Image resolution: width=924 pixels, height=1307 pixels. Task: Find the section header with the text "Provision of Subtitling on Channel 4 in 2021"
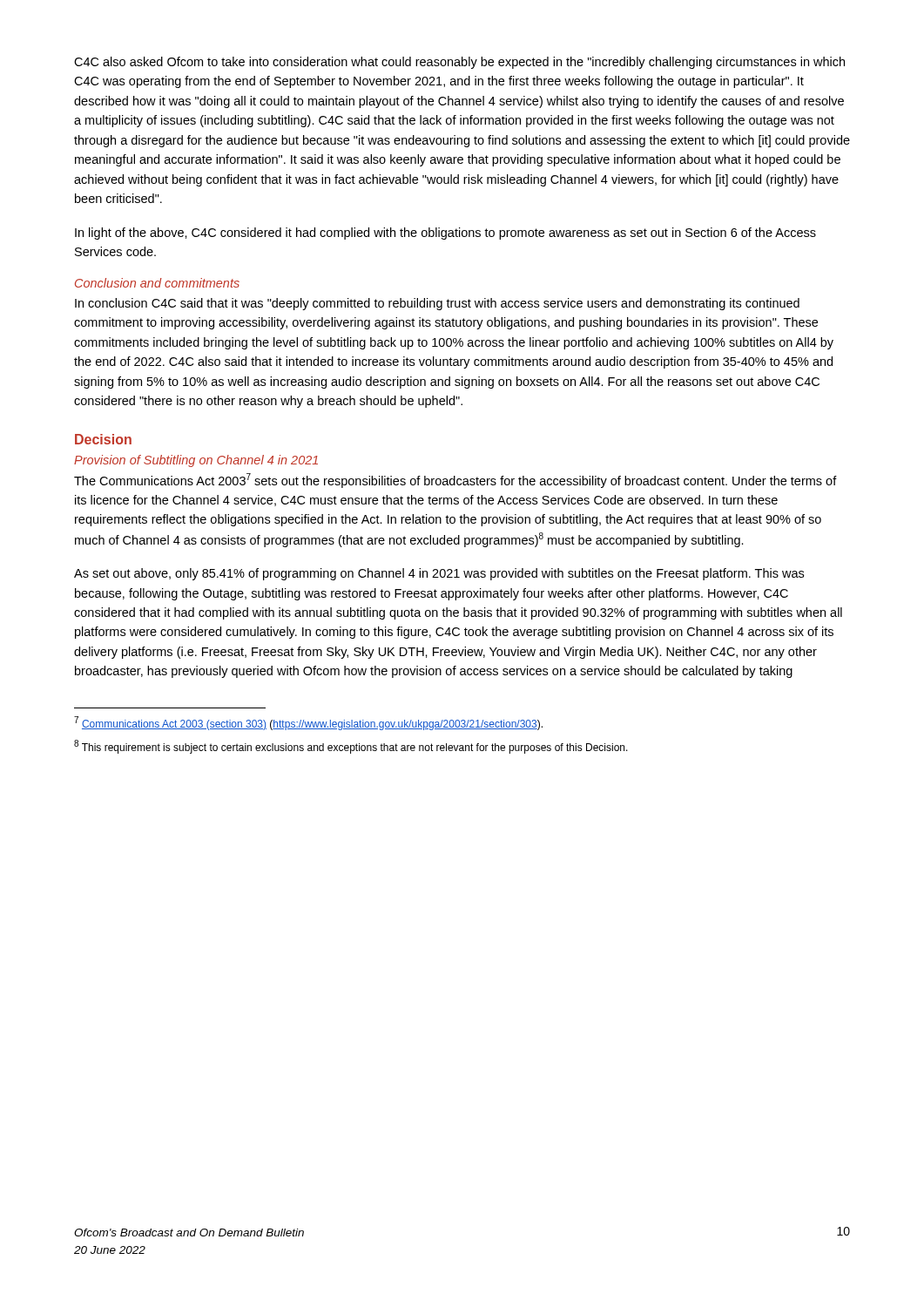[197, 460]
